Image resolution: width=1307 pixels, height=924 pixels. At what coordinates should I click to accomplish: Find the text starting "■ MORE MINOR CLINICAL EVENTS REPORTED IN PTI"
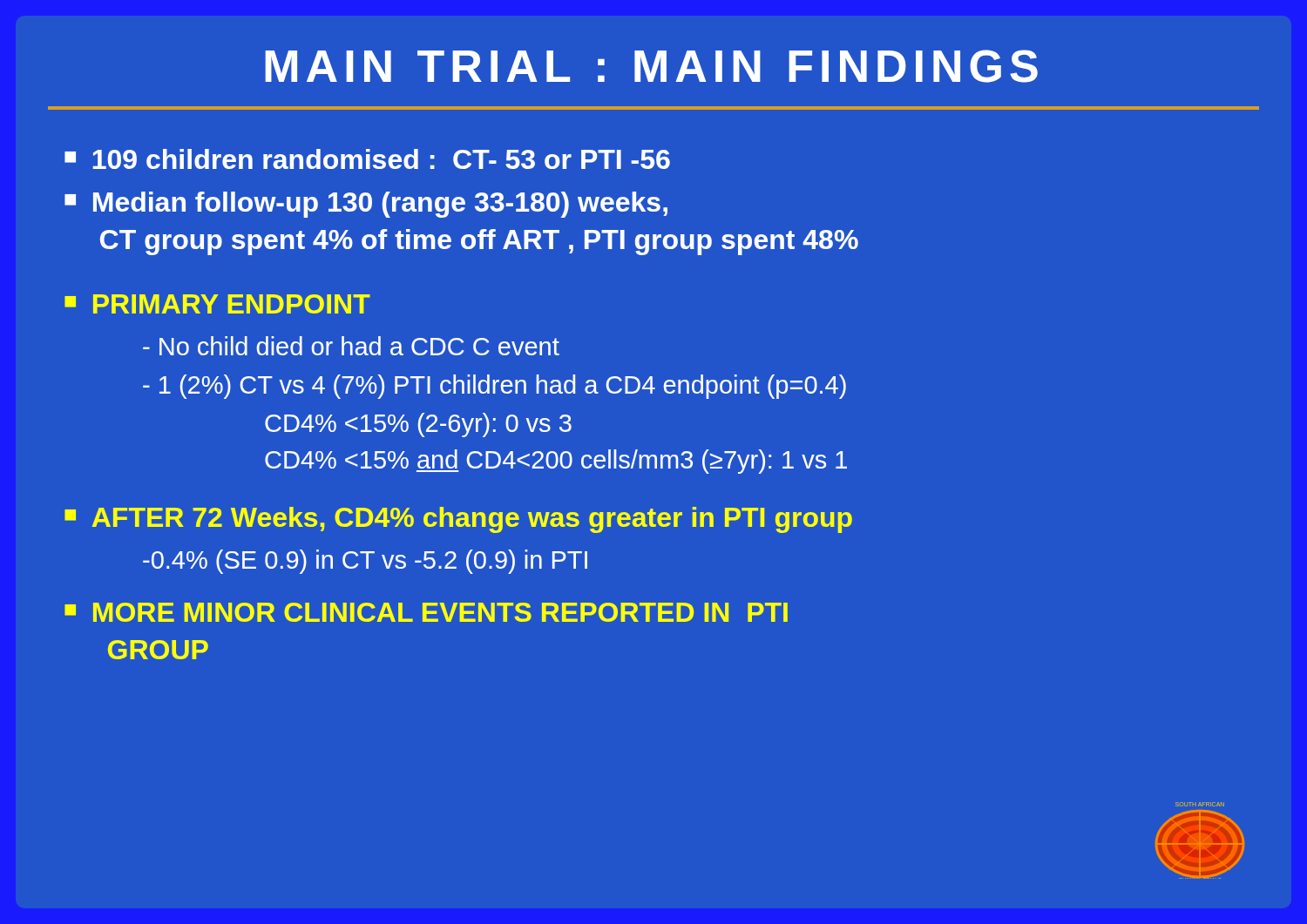click(x=427, y=632)
